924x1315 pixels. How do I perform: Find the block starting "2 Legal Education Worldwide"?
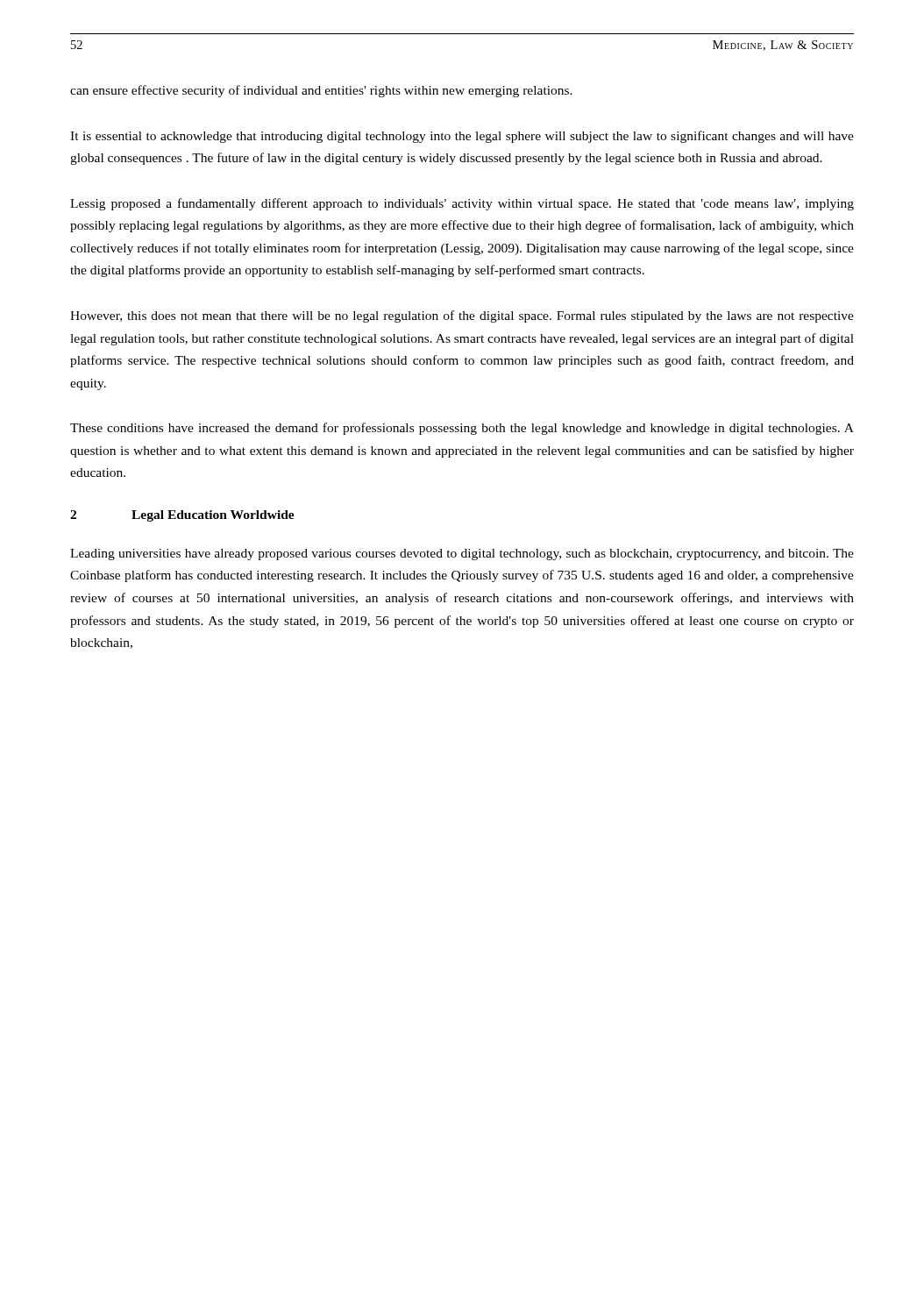click(182, 514)
